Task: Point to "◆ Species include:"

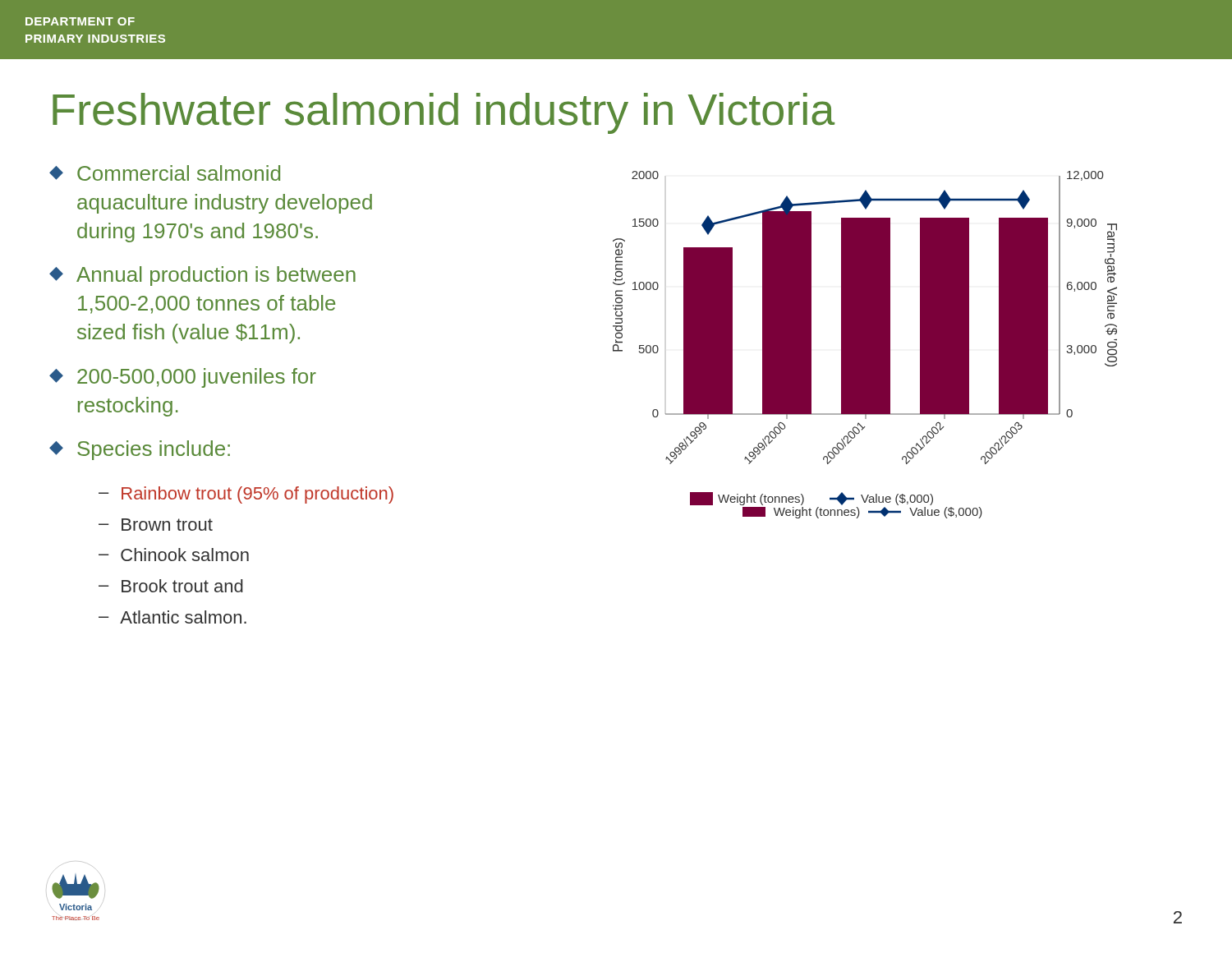Action: point(141,449)
